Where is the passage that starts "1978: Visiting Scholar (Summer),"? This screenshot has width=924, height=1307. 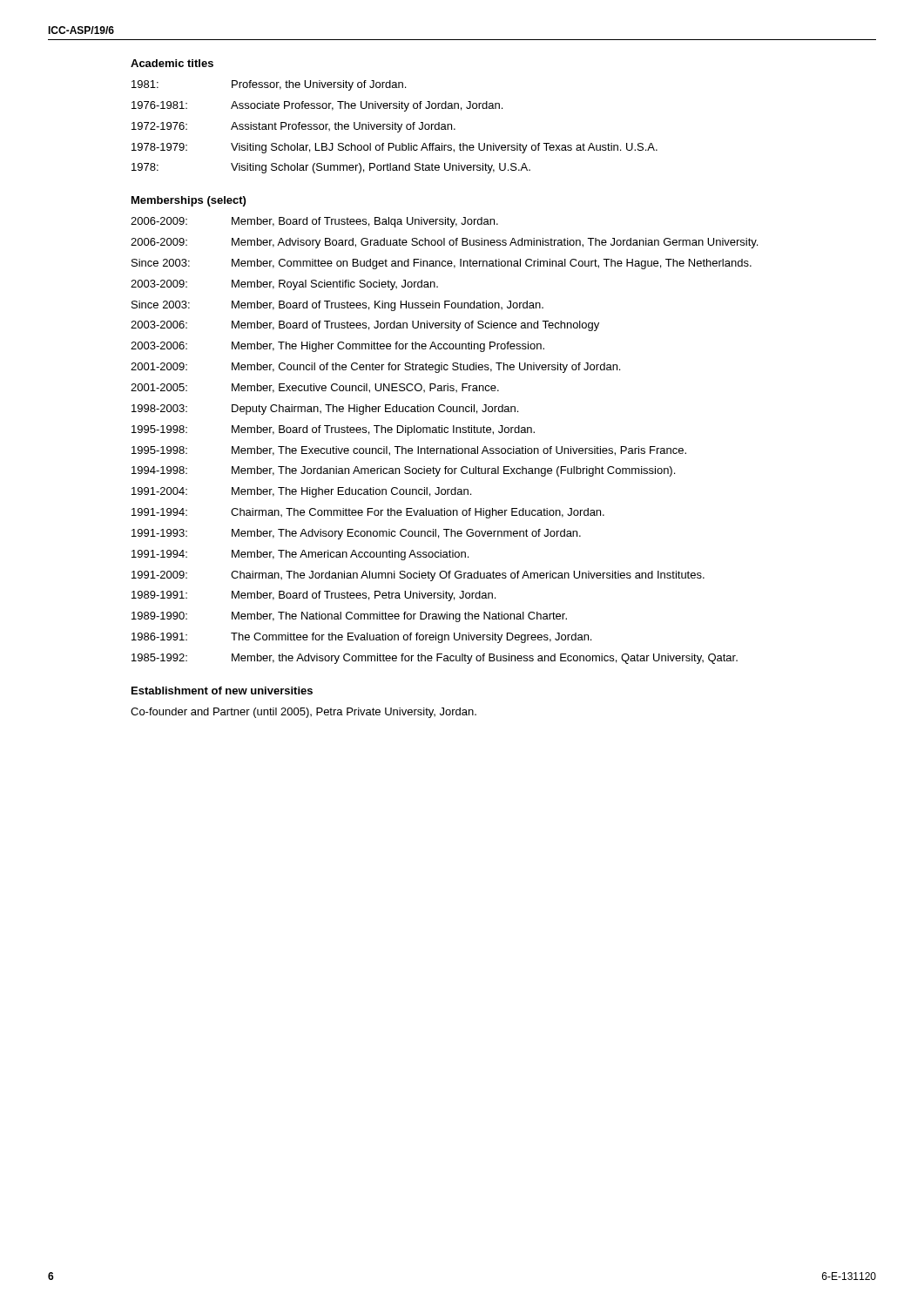pyautogui.click(x=488, y=168)
